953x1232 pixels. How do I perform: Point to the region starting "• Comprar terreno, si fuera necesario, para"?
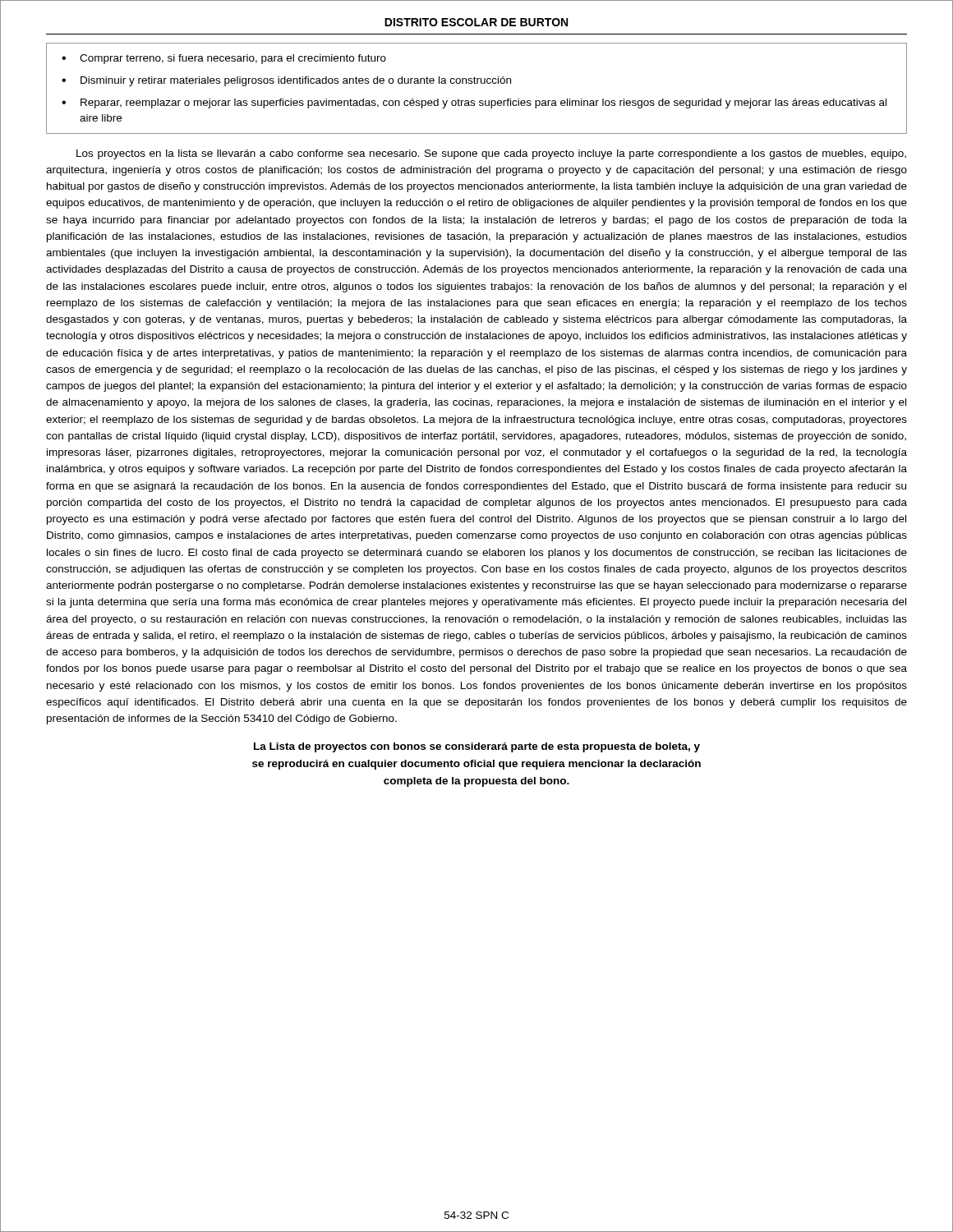224,59
